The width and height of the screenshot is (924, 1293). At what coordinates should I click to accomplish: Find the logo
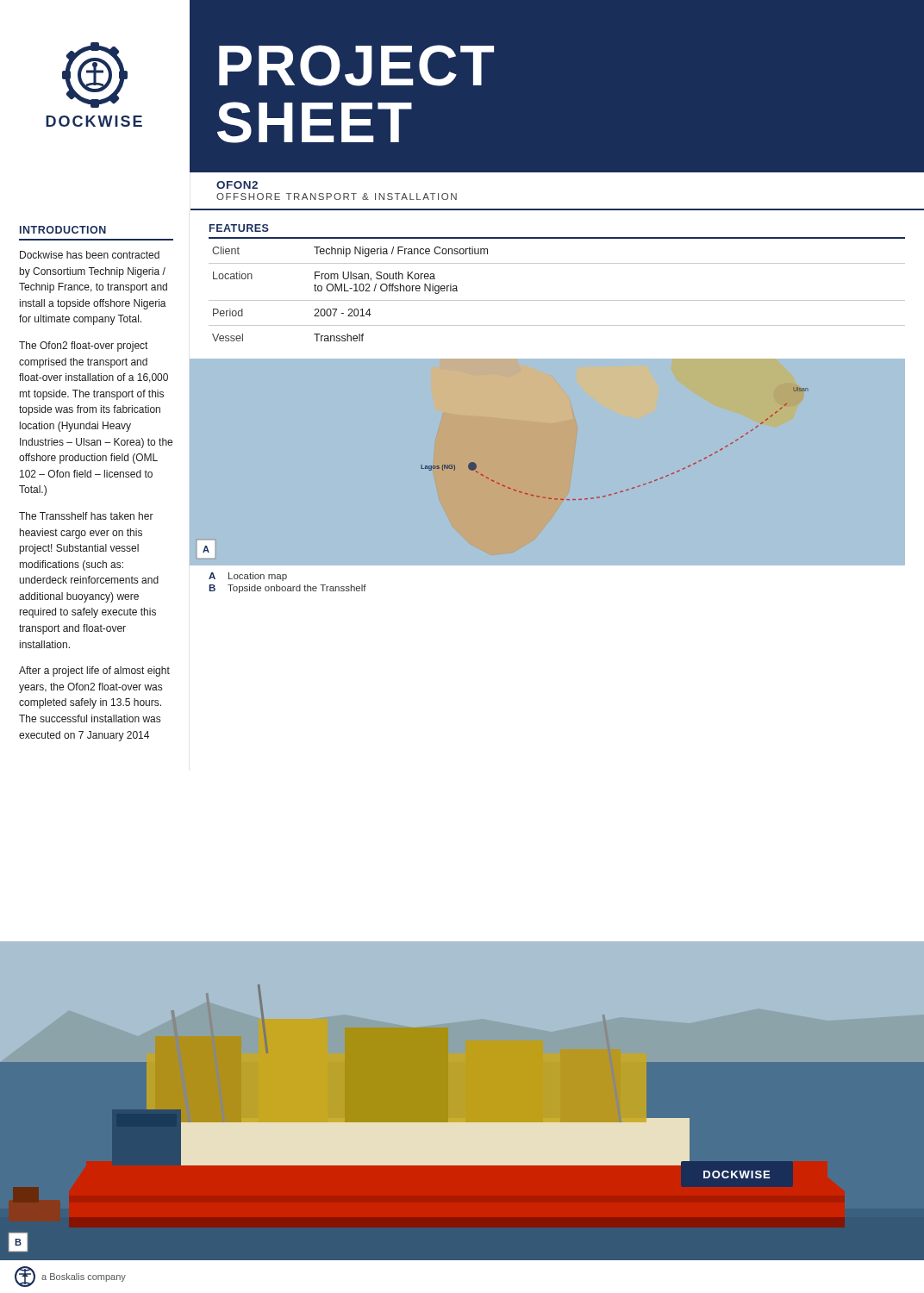tap(95, 86)
